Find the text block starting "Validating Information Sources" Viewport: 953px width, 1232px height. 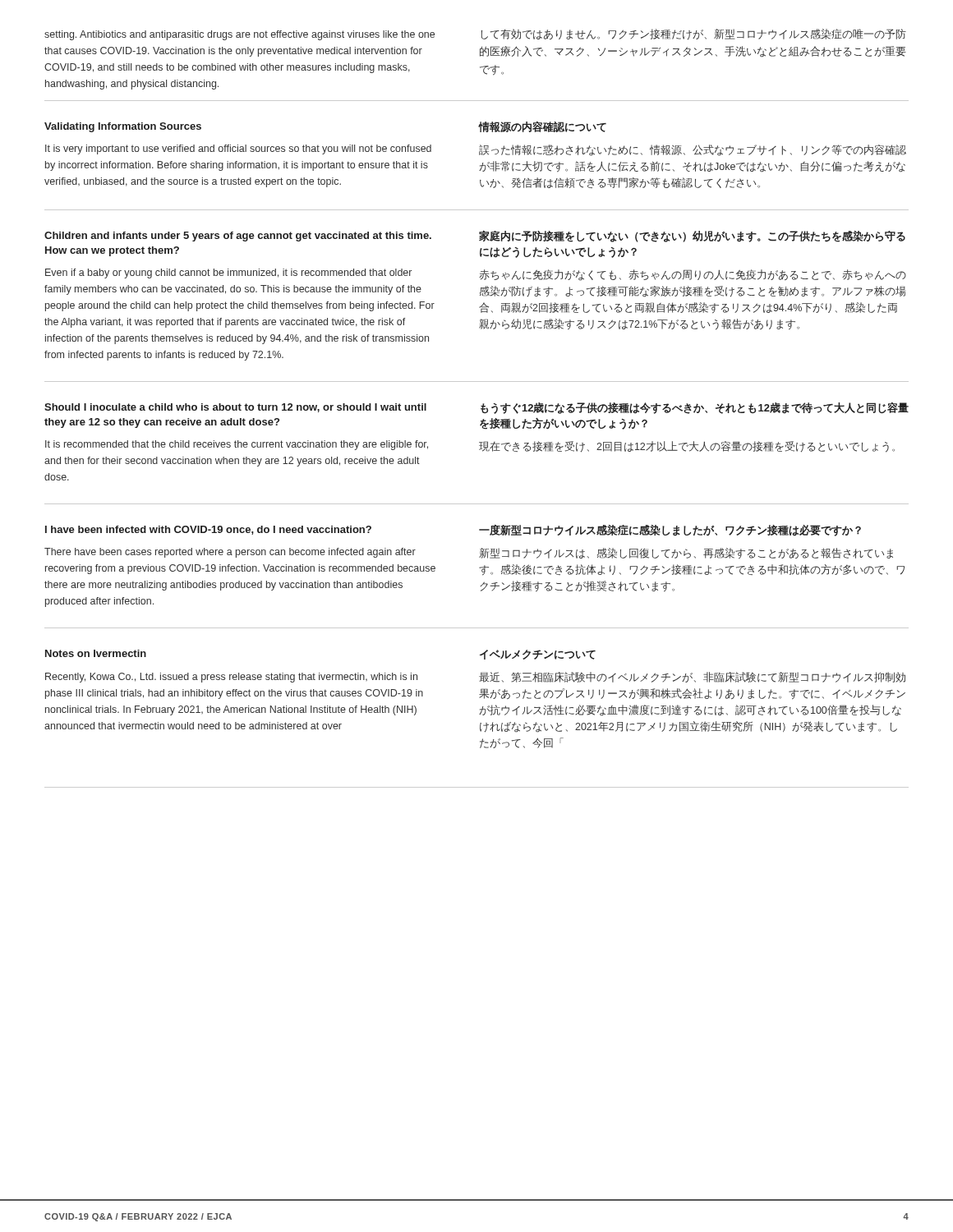[x=123, y=126]
